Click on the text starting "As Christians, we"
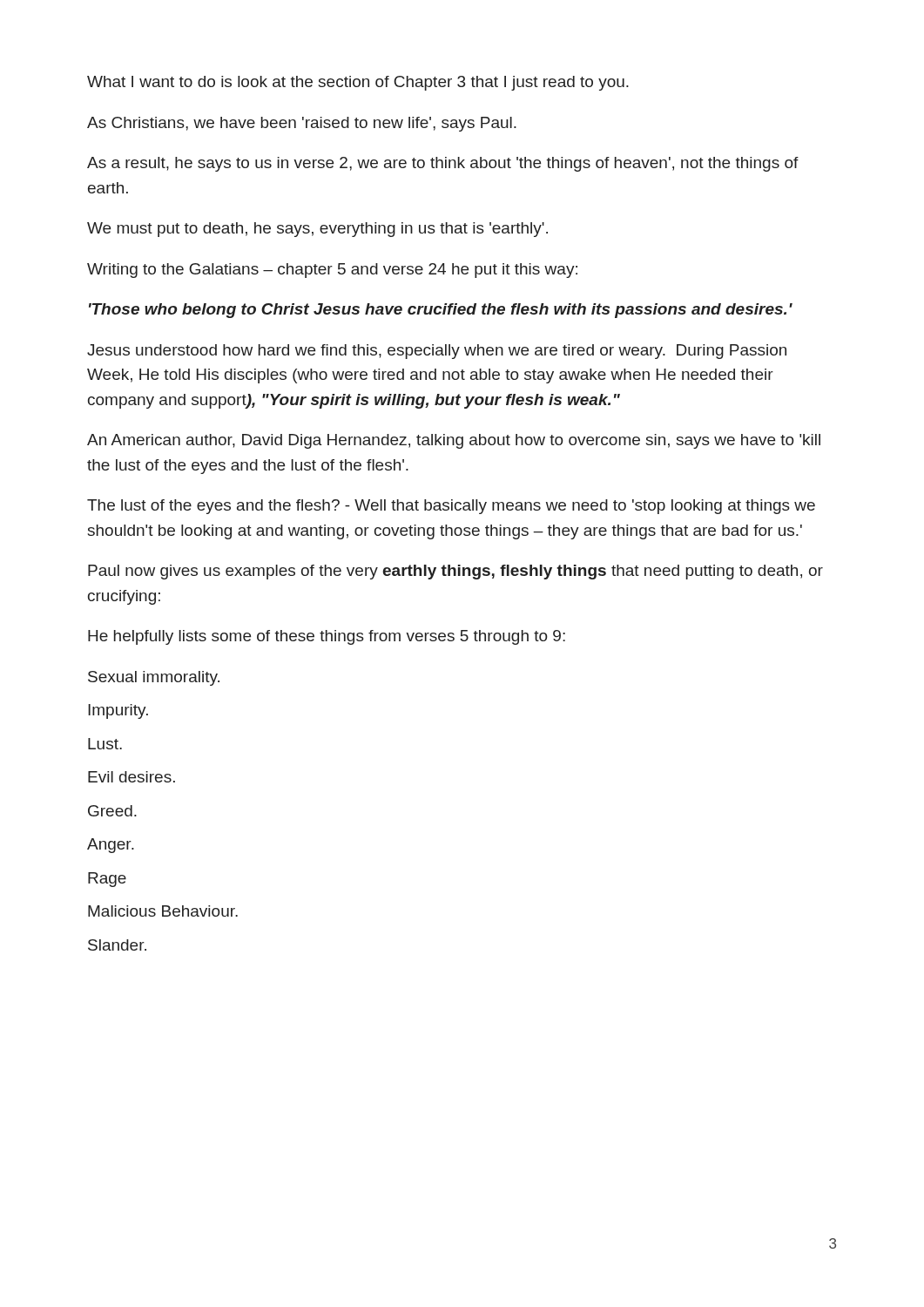Viewport: 924px width, 1307px height. pyautogui.click(x=302, y=122)
